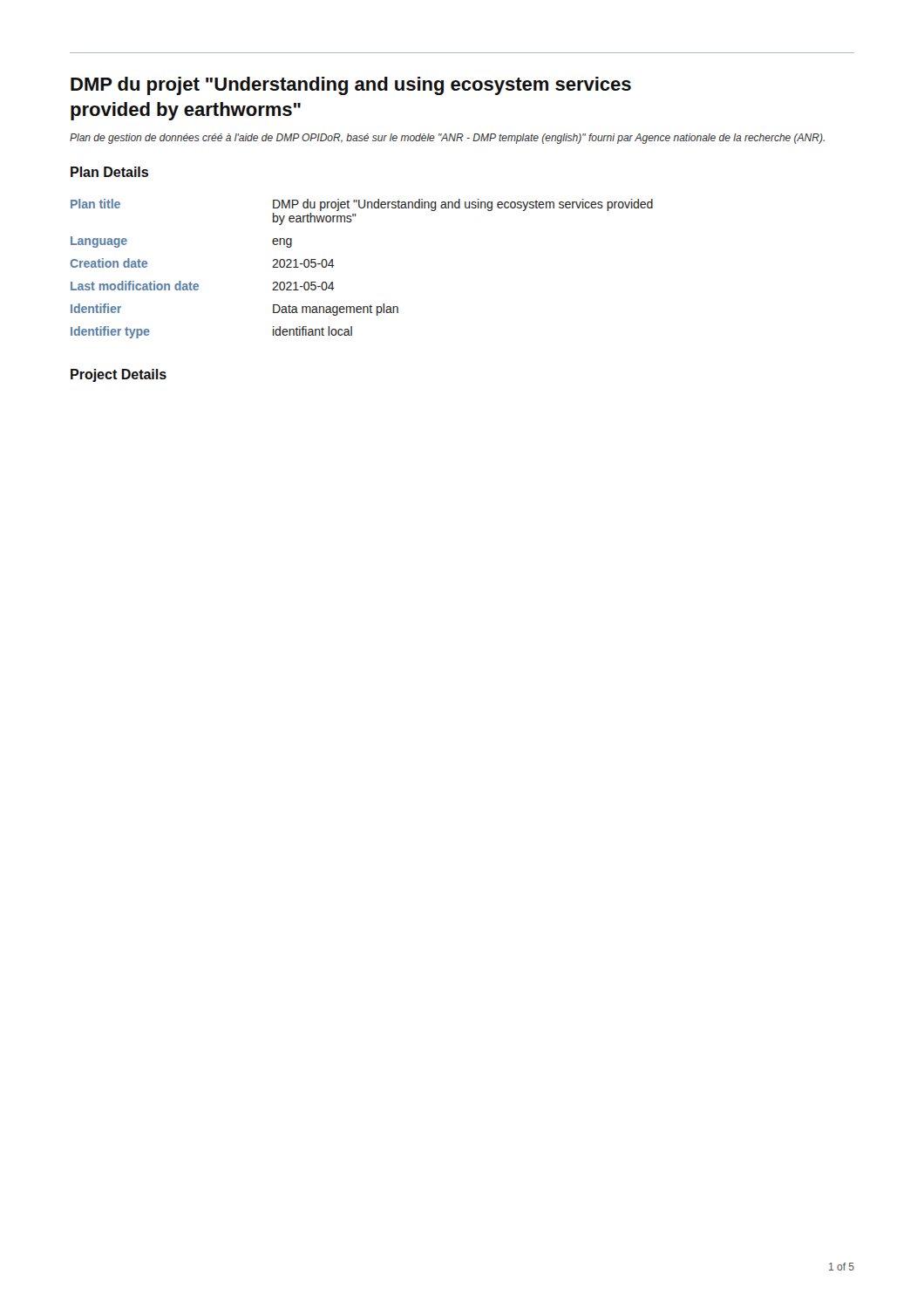Click where it says "Project Details"
924x1308 pixels.
pyautogui.click(x=118, y=375)
